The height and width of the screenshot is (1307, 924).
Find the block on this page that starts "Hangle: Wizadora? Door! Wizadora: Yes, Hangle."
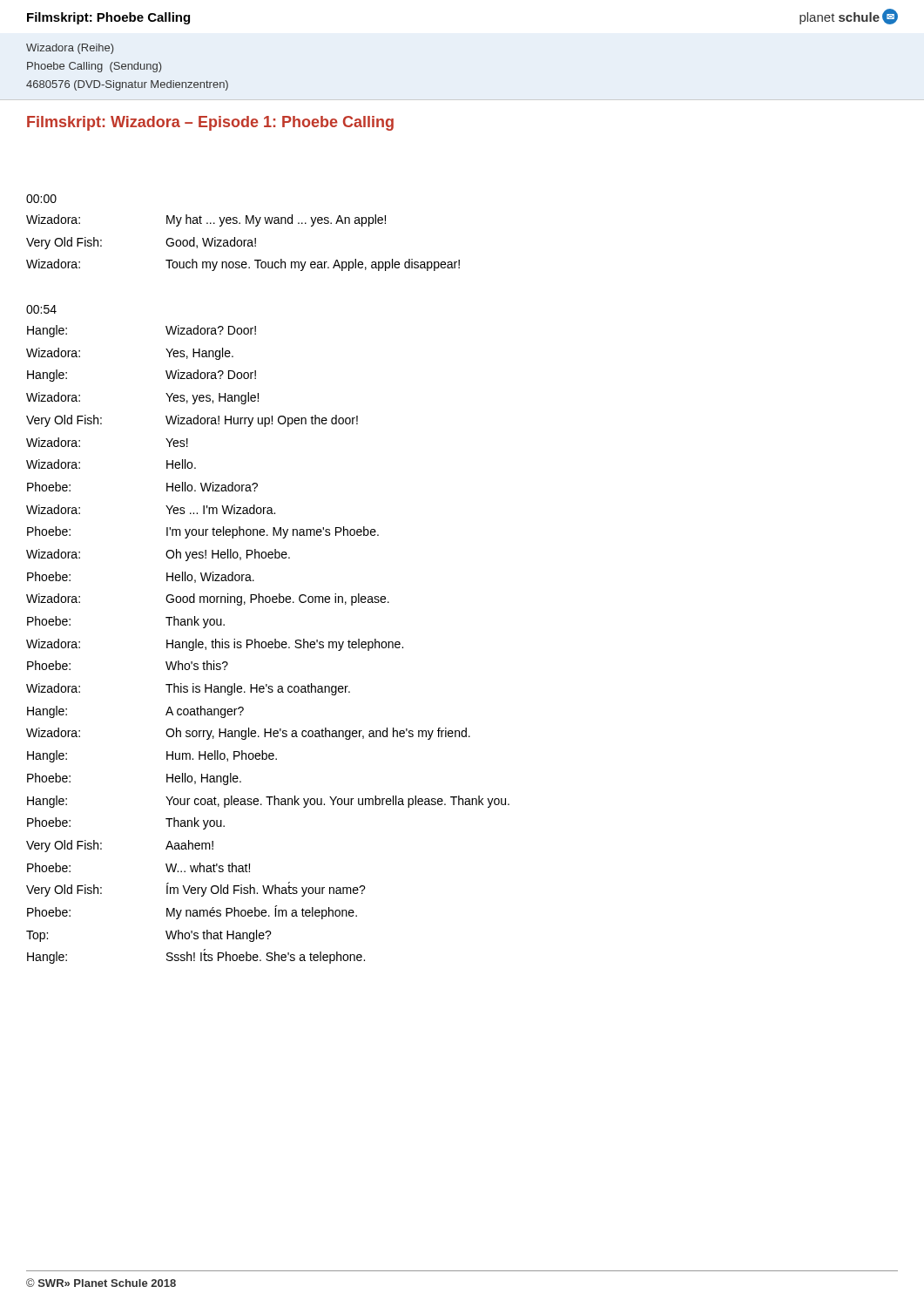click(268, 644)
